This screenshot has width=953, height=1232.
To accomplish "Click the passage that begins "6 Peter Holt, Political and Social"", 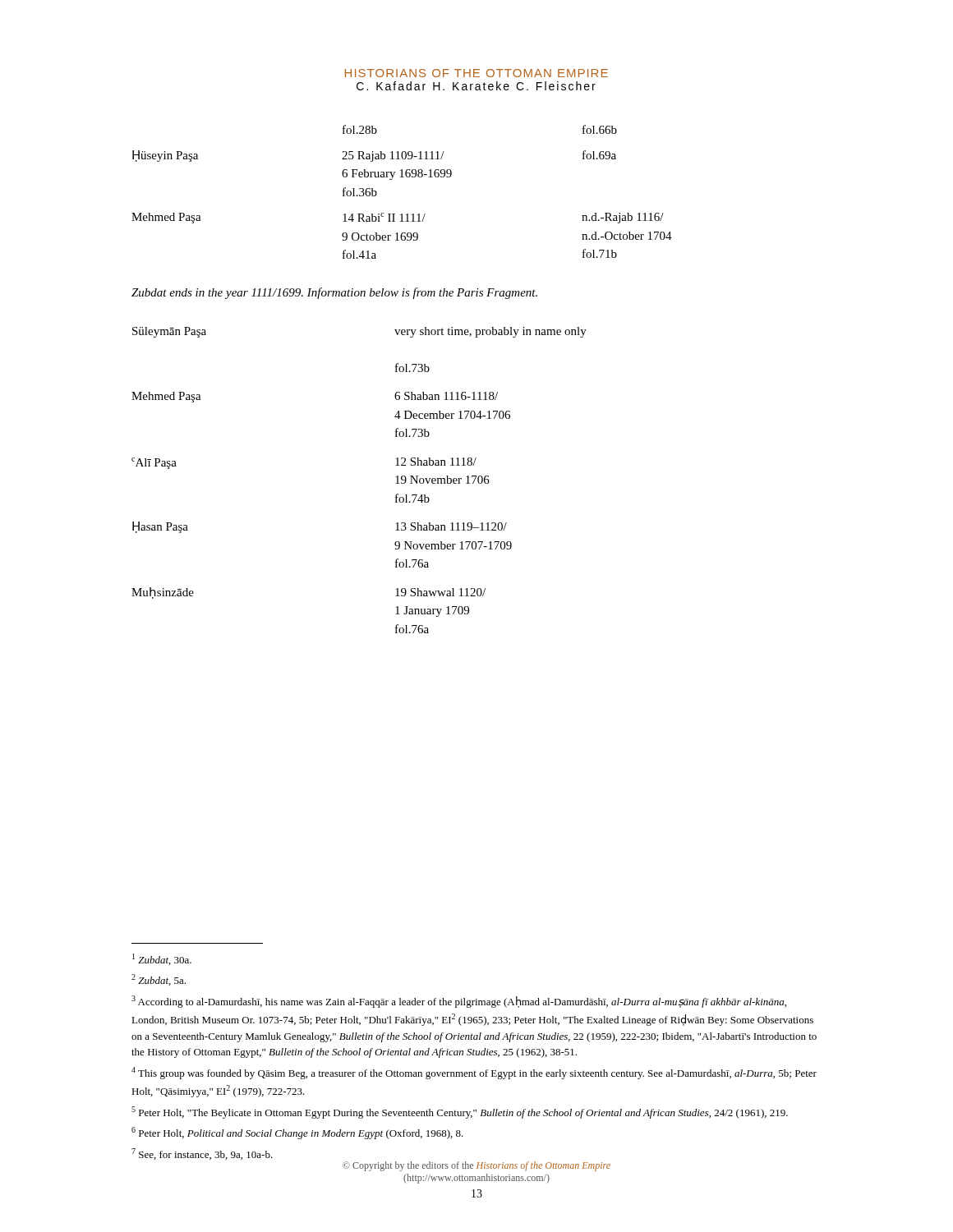I will [x=298, y=1133].
